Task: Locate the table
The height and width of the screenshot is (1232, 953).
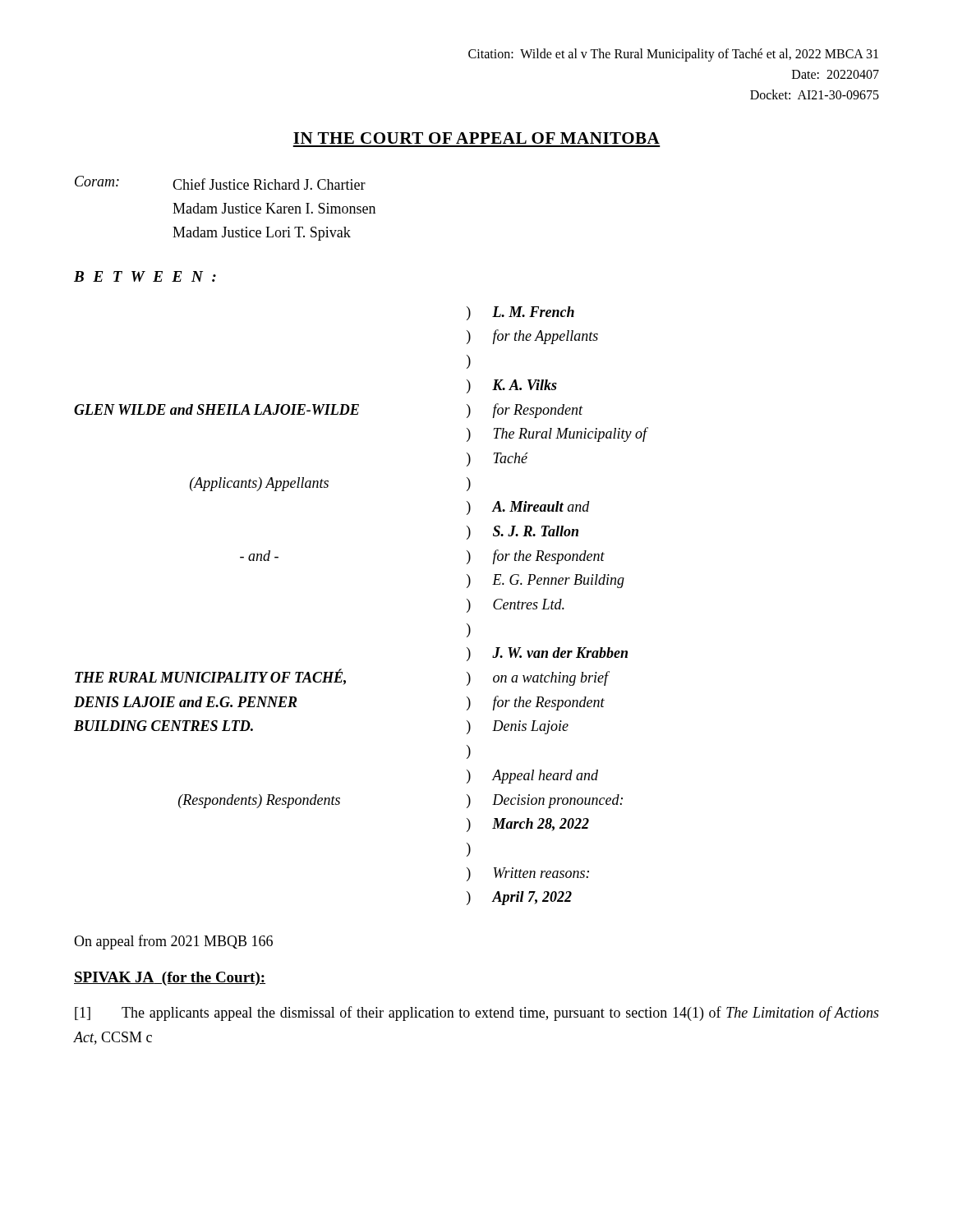Action: click(476, 605)
